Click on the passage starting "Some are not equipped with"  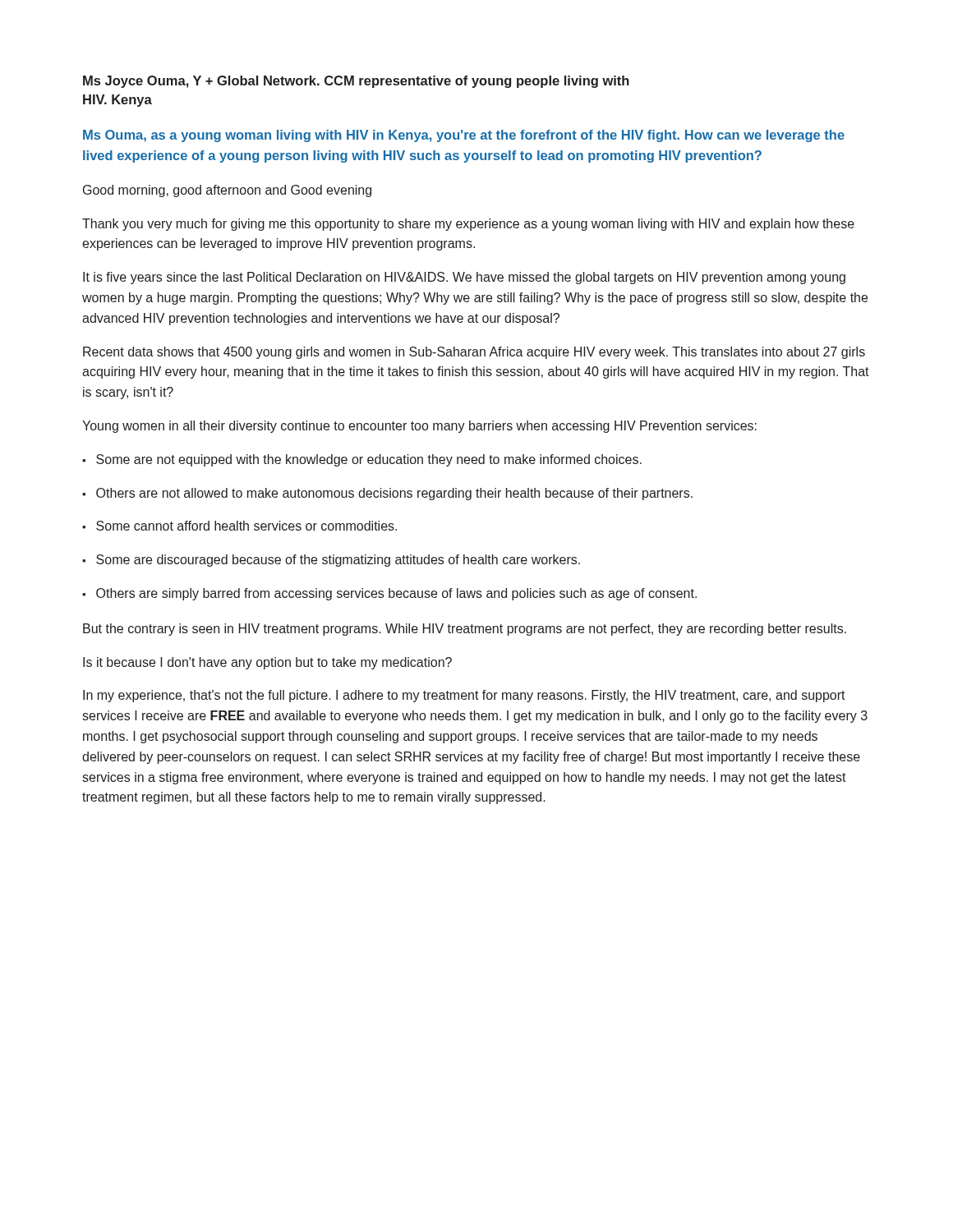click(476, 460)
